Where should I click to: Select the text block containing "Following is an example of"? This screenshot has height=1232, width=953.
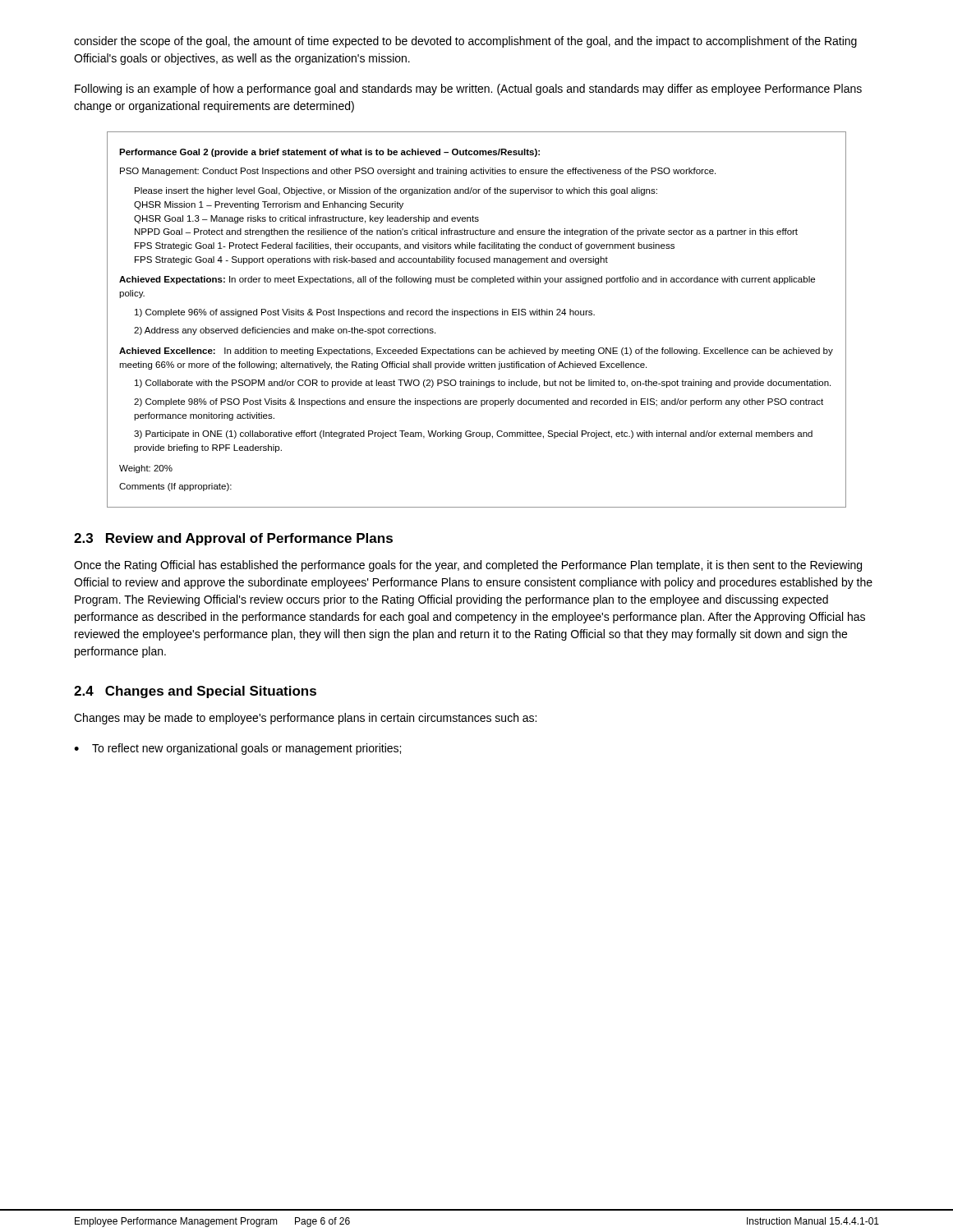click(x=468, y=97)
